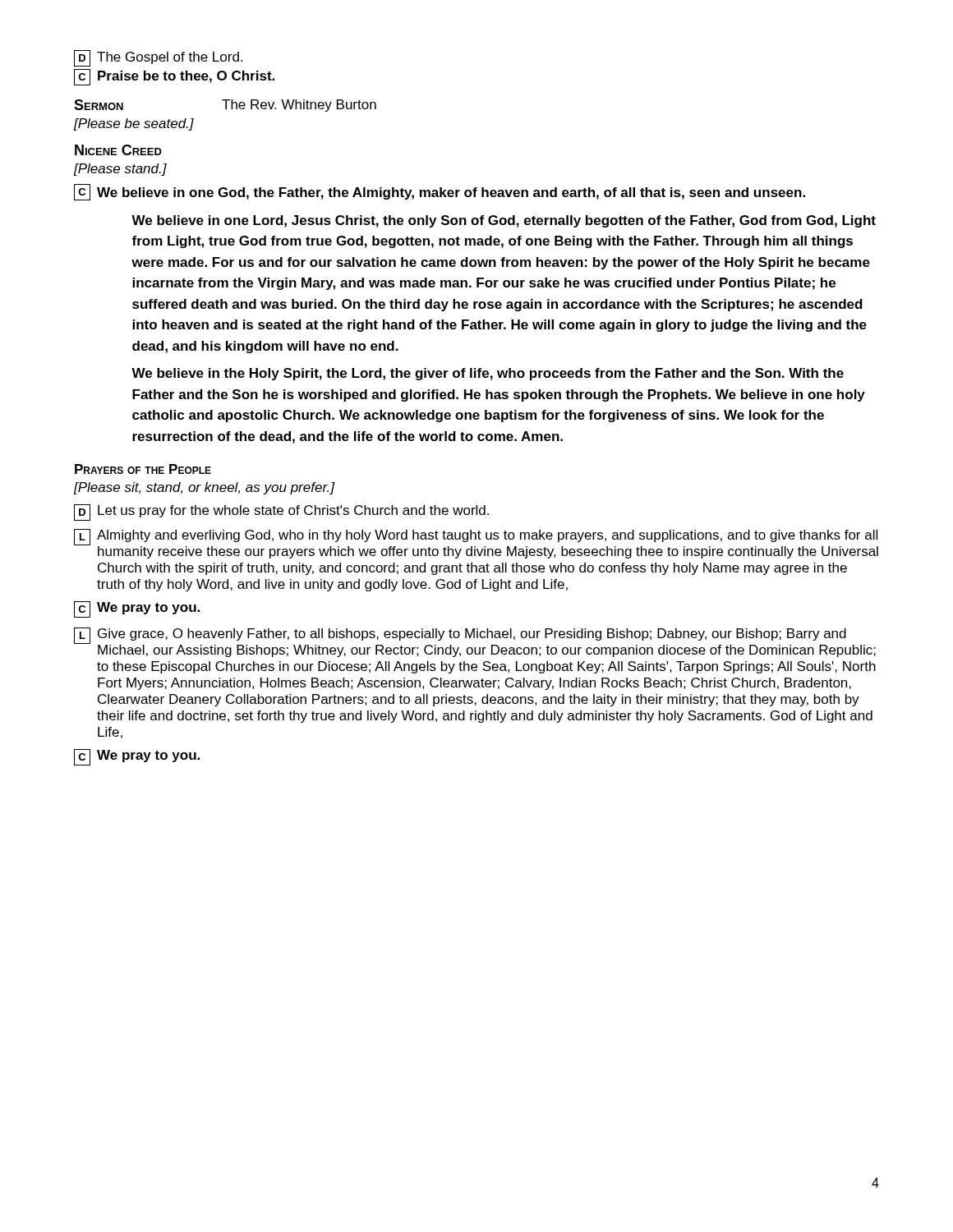953x1232 pixels.
Task: Point to the element starting "The Rev. Whitney Burton"
Action: [x=299, y=105]
